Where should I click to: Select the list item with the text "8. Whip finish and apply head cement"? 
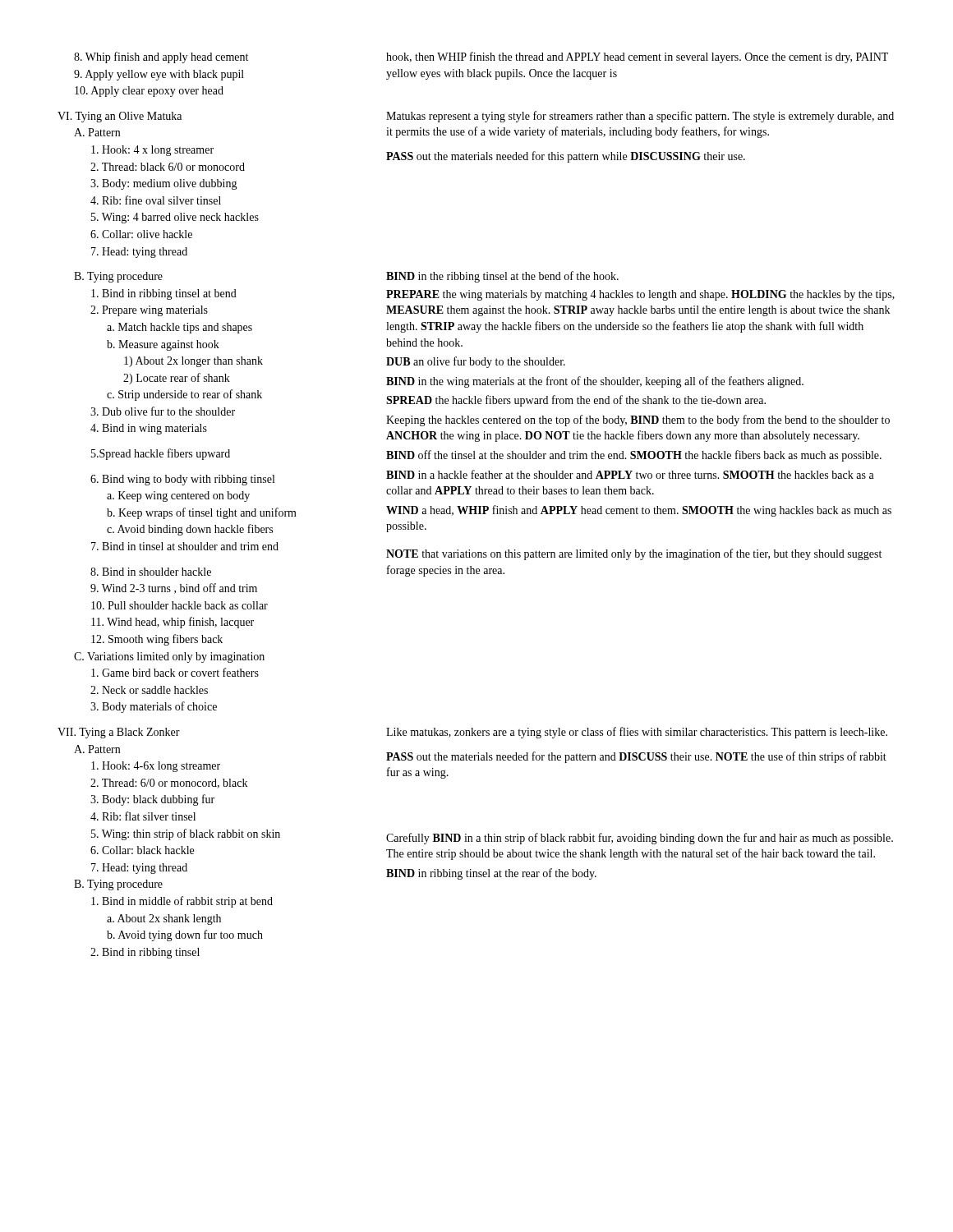[x=161, y=57]
